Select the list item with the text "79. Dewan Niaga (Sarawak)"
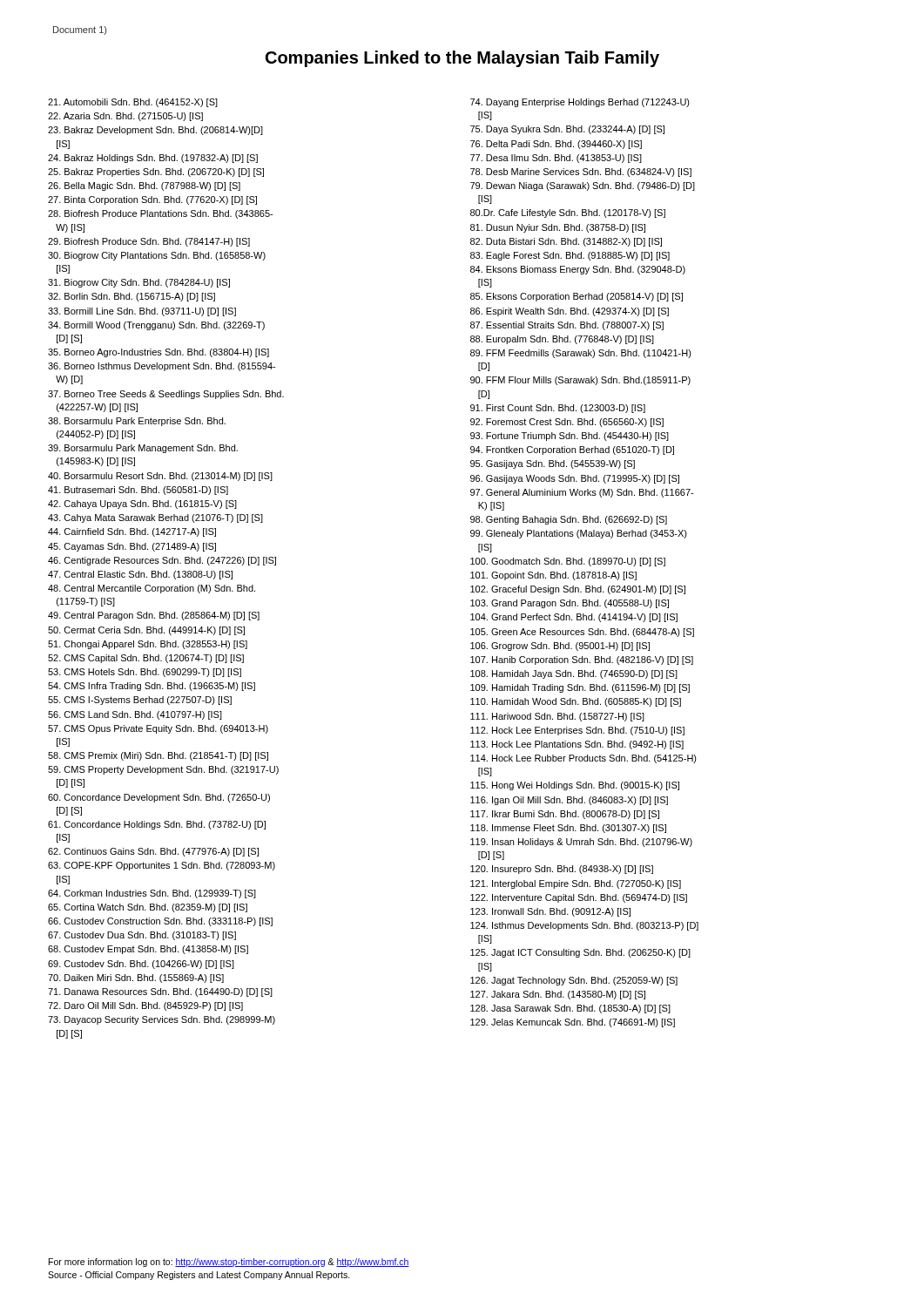 click(x=673, y=193)
